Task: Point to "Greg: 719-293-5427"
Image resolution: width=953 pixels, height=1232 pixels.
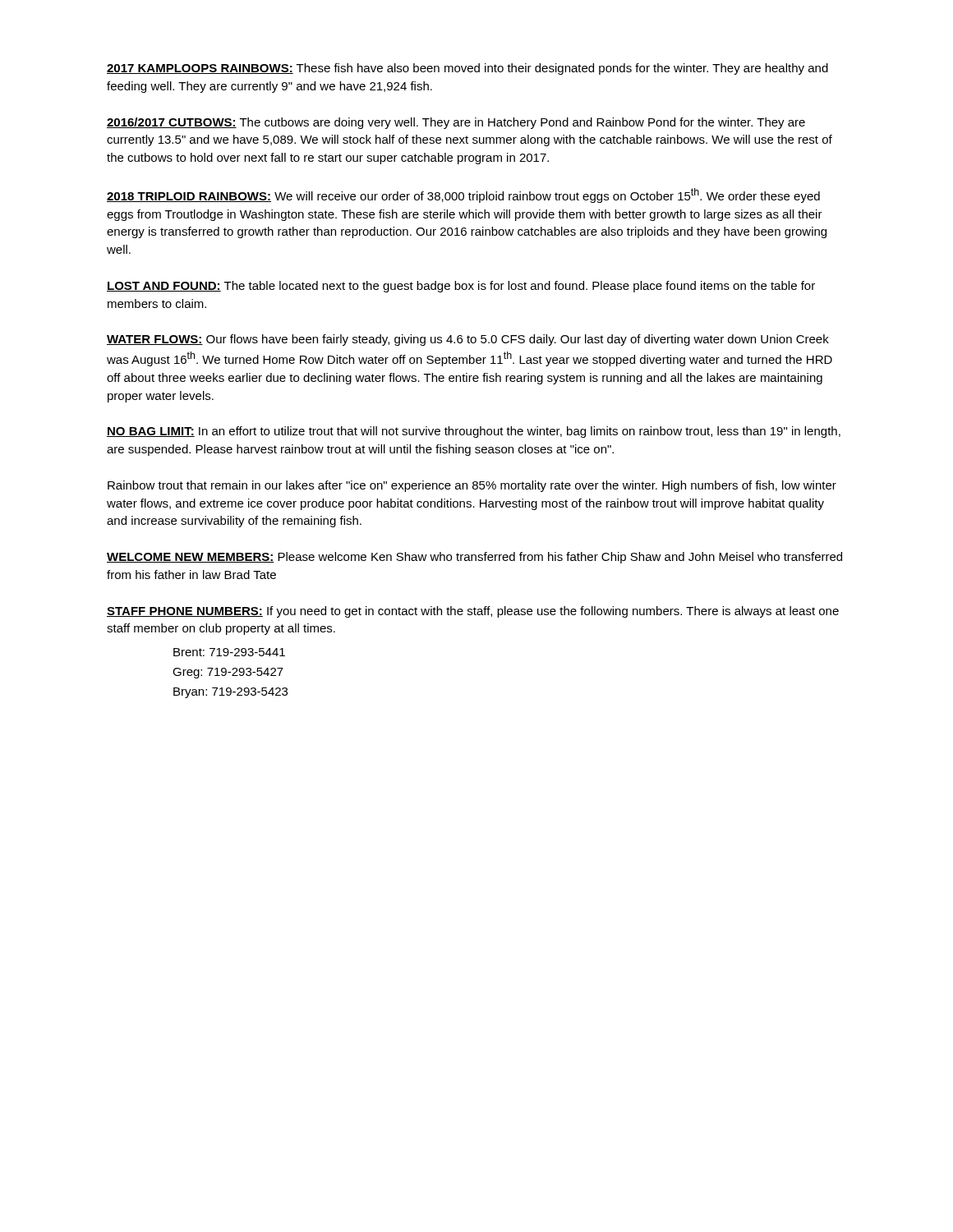Action: pos(228,671)
